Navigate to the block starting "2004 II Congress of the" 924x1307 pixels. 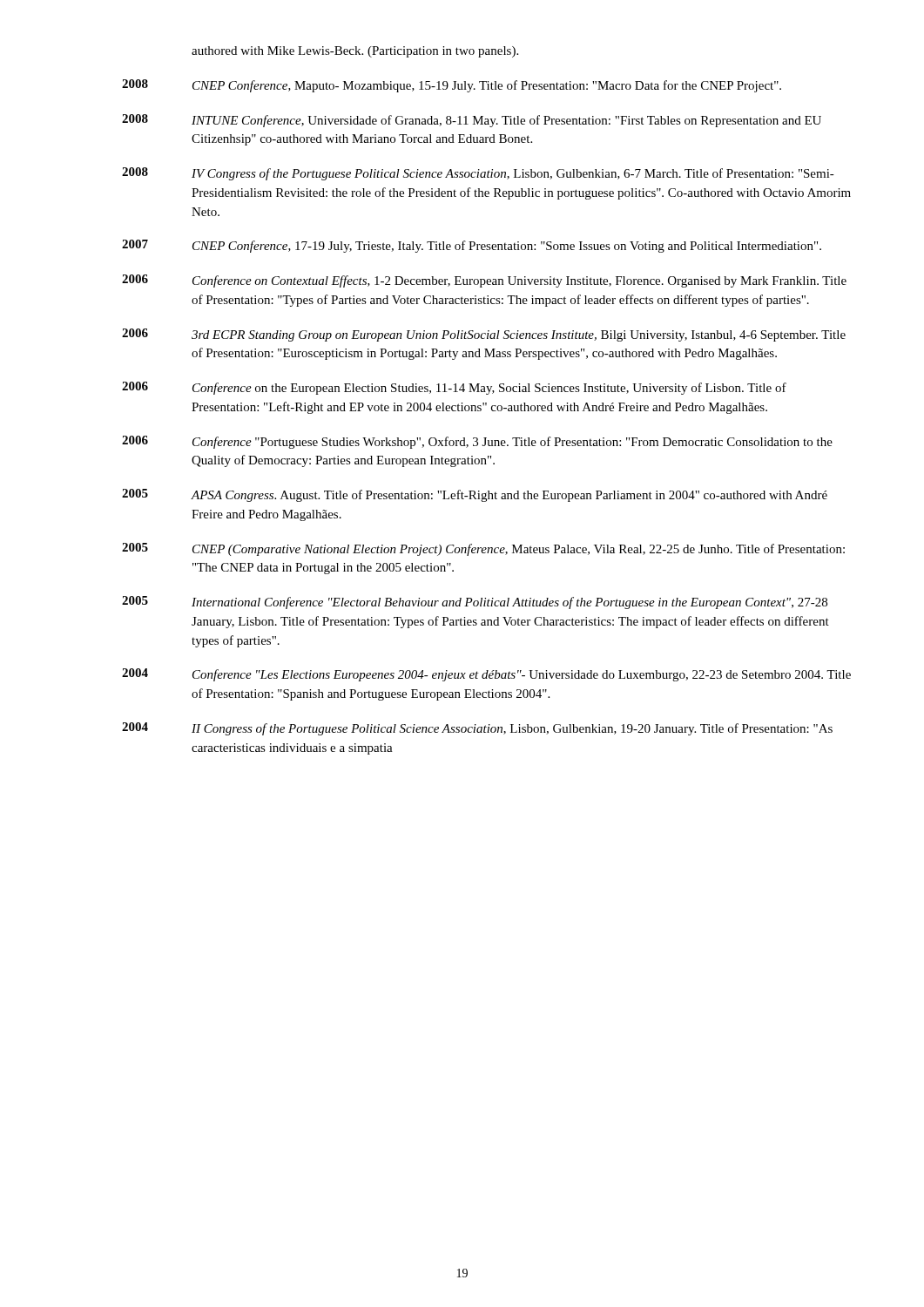pos(488,738)
